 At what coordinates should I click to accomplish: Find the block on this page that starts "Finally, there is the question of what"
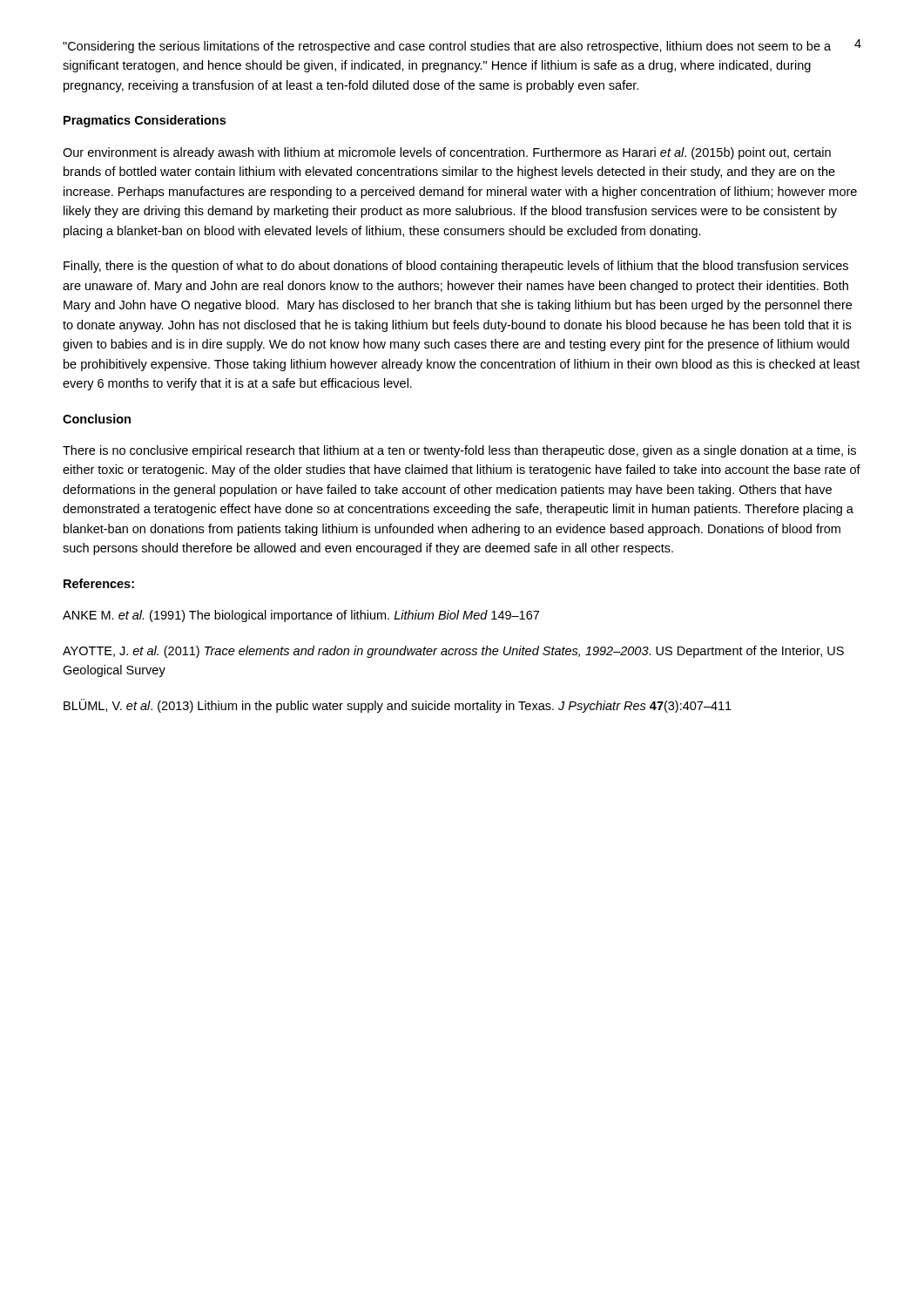pos(462,325)
